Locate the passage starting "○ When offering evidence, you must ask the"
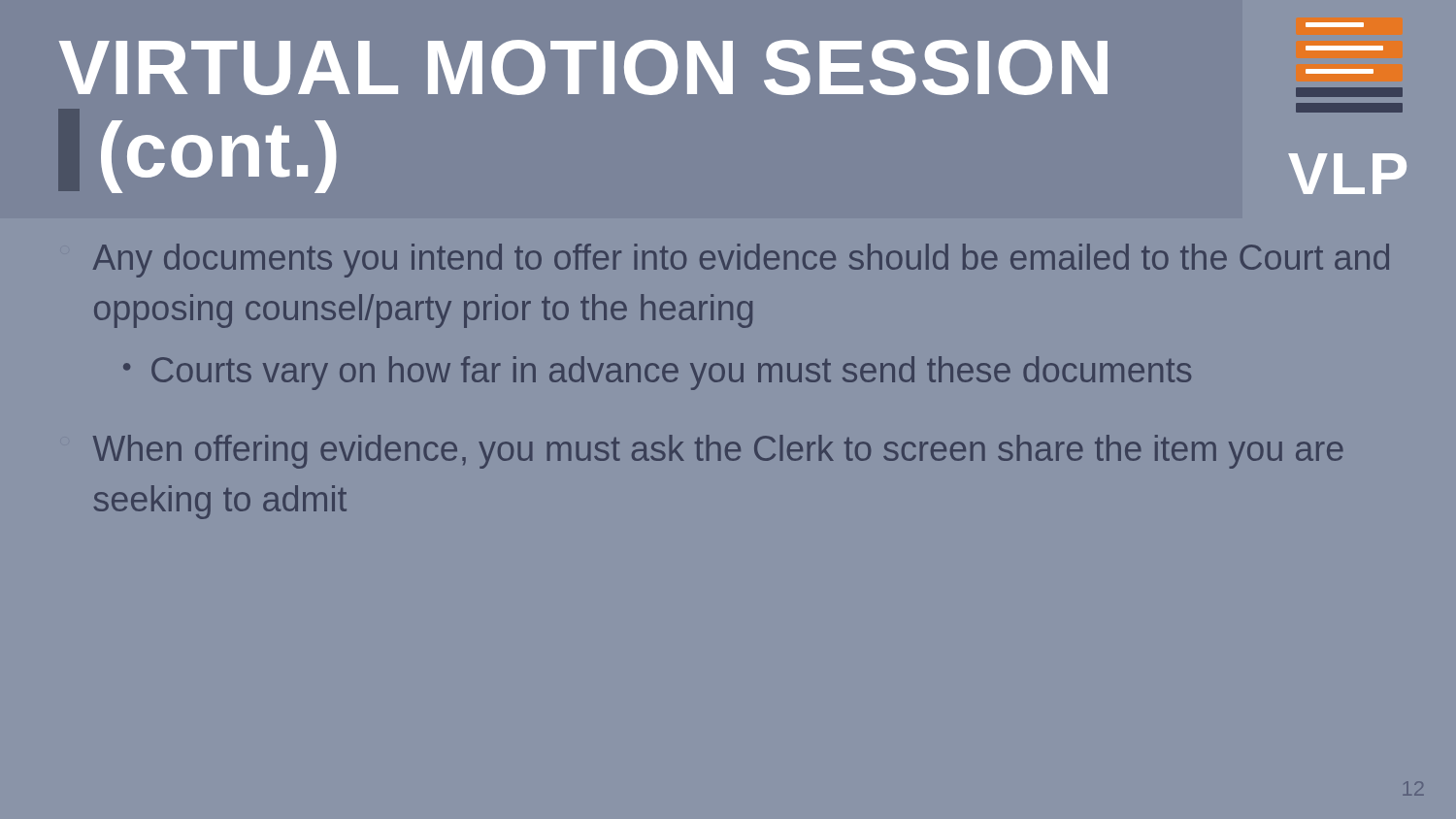This screenshot has width=1456, height=819. click(x=728, y=474)
